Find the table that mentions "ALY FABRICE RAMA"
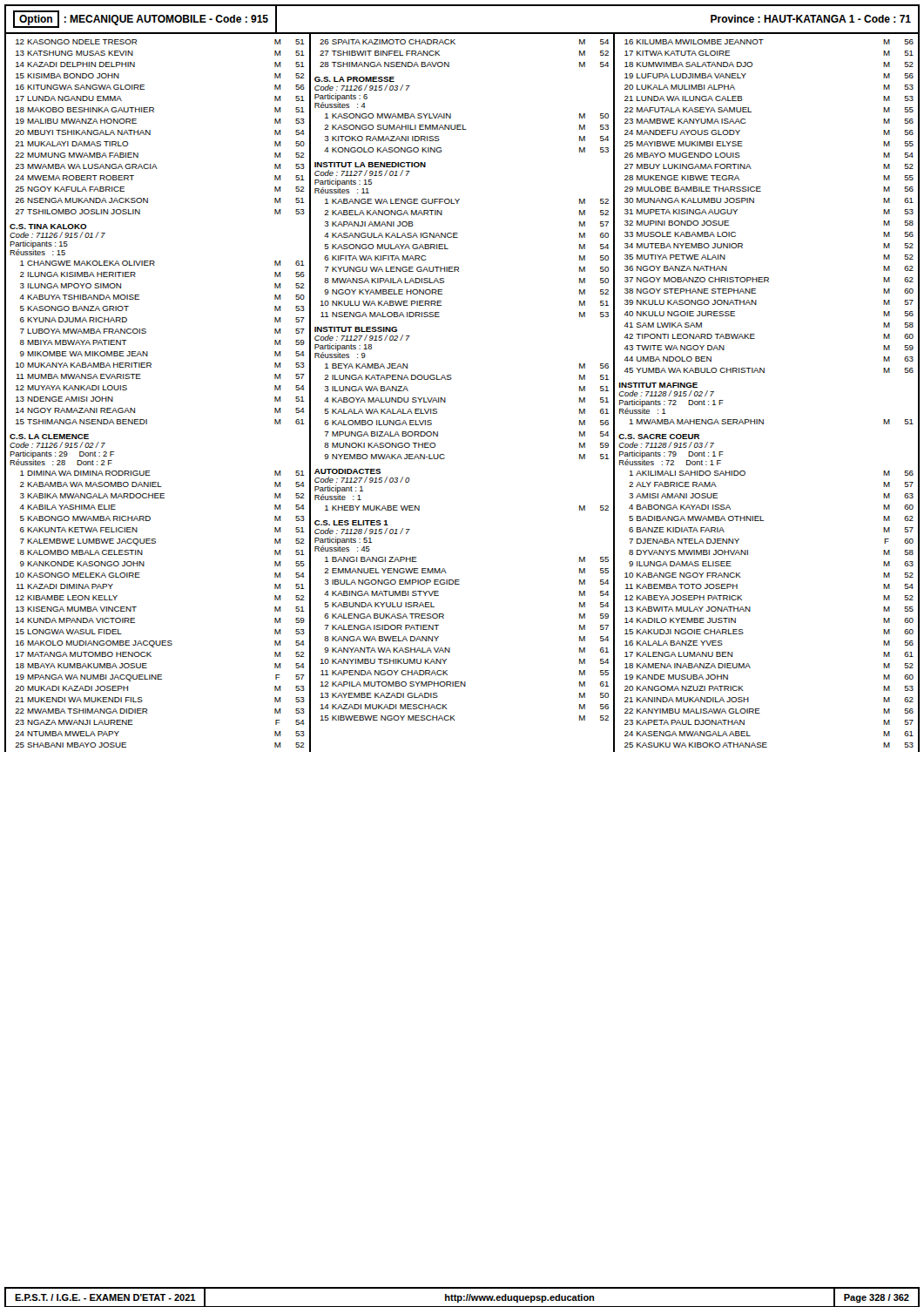 pyautogui.click(x=767, y=609)
